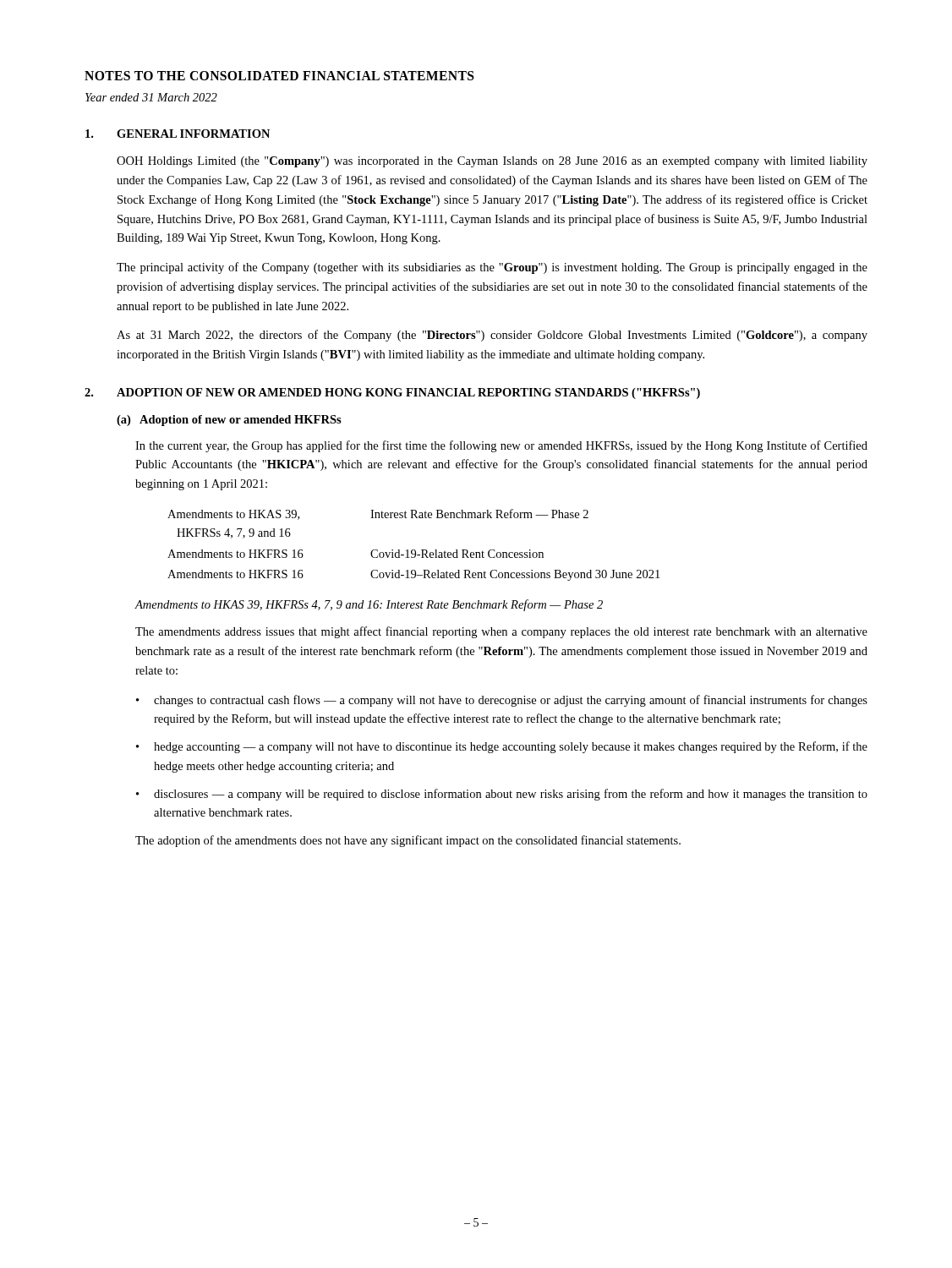This screenshot has width=952, height=1268.
Task: Locate the section header that opens with "2. ADOPTION OF NEW"
Action: pyautogui.click(x=392, y=392)
